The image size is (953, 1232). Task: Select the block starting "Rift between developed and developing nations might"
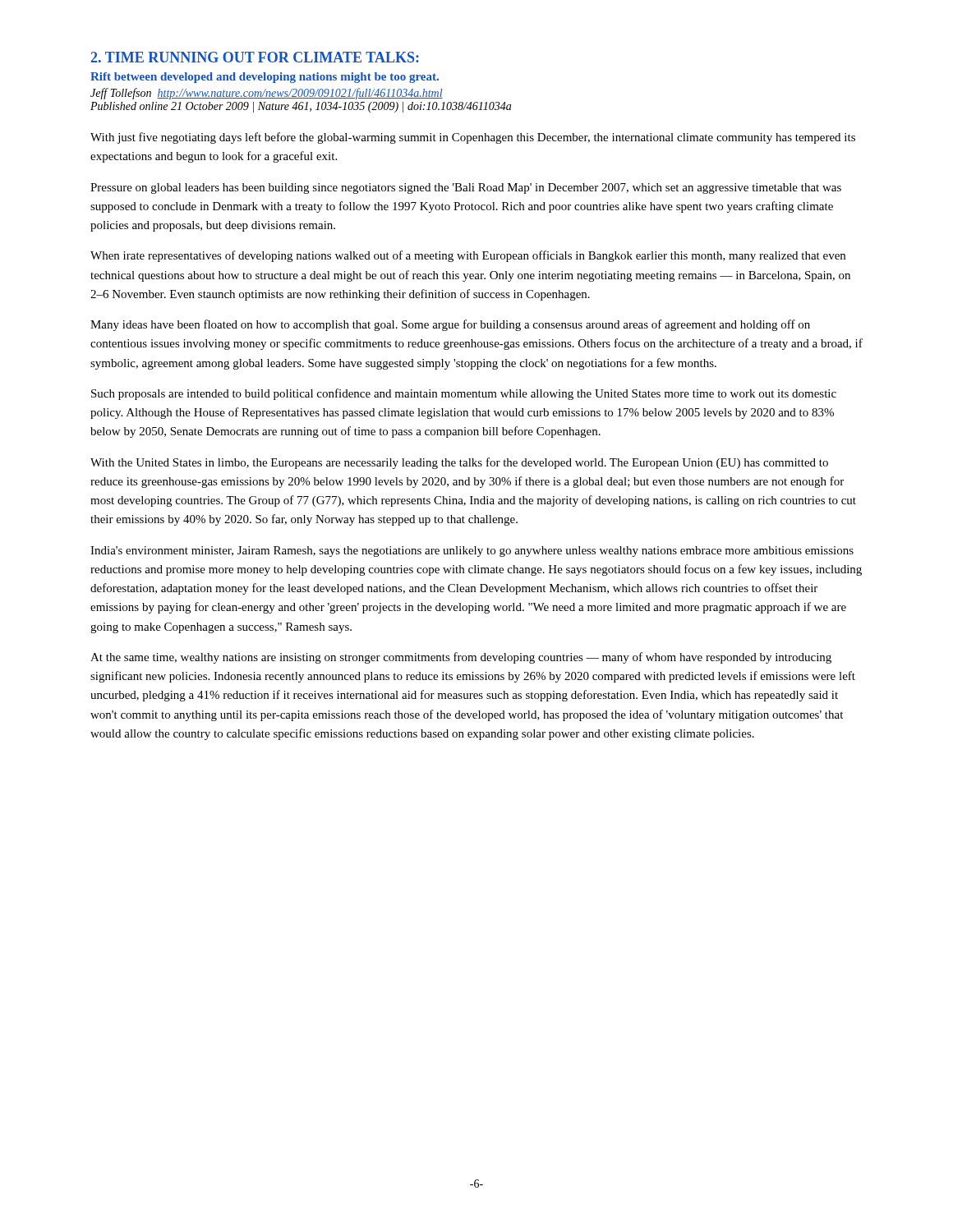coord(265,76)
